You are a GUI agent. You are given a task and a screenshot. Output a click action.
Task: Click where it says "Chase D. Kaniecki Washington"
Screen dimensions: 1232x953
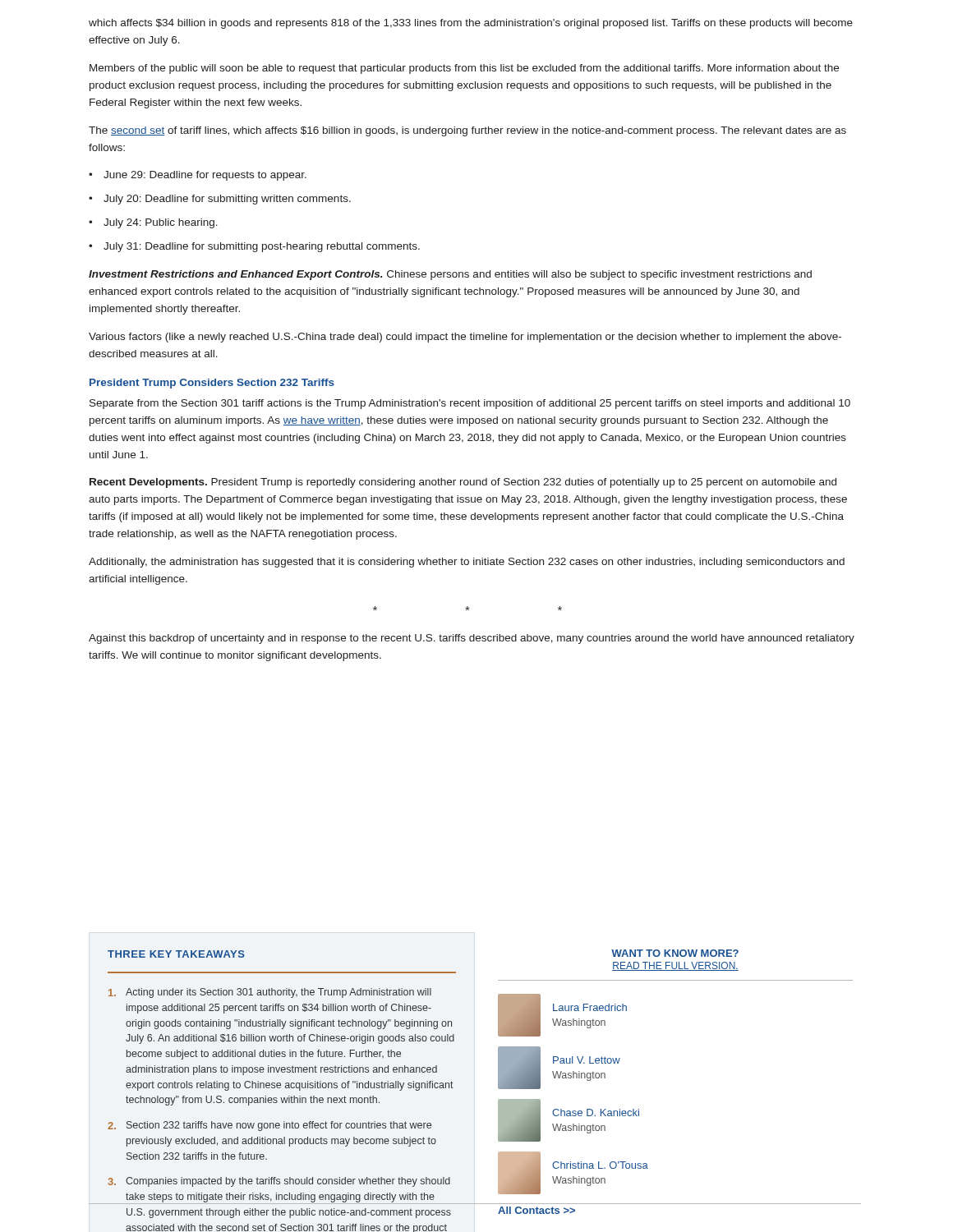[569, 1120]
